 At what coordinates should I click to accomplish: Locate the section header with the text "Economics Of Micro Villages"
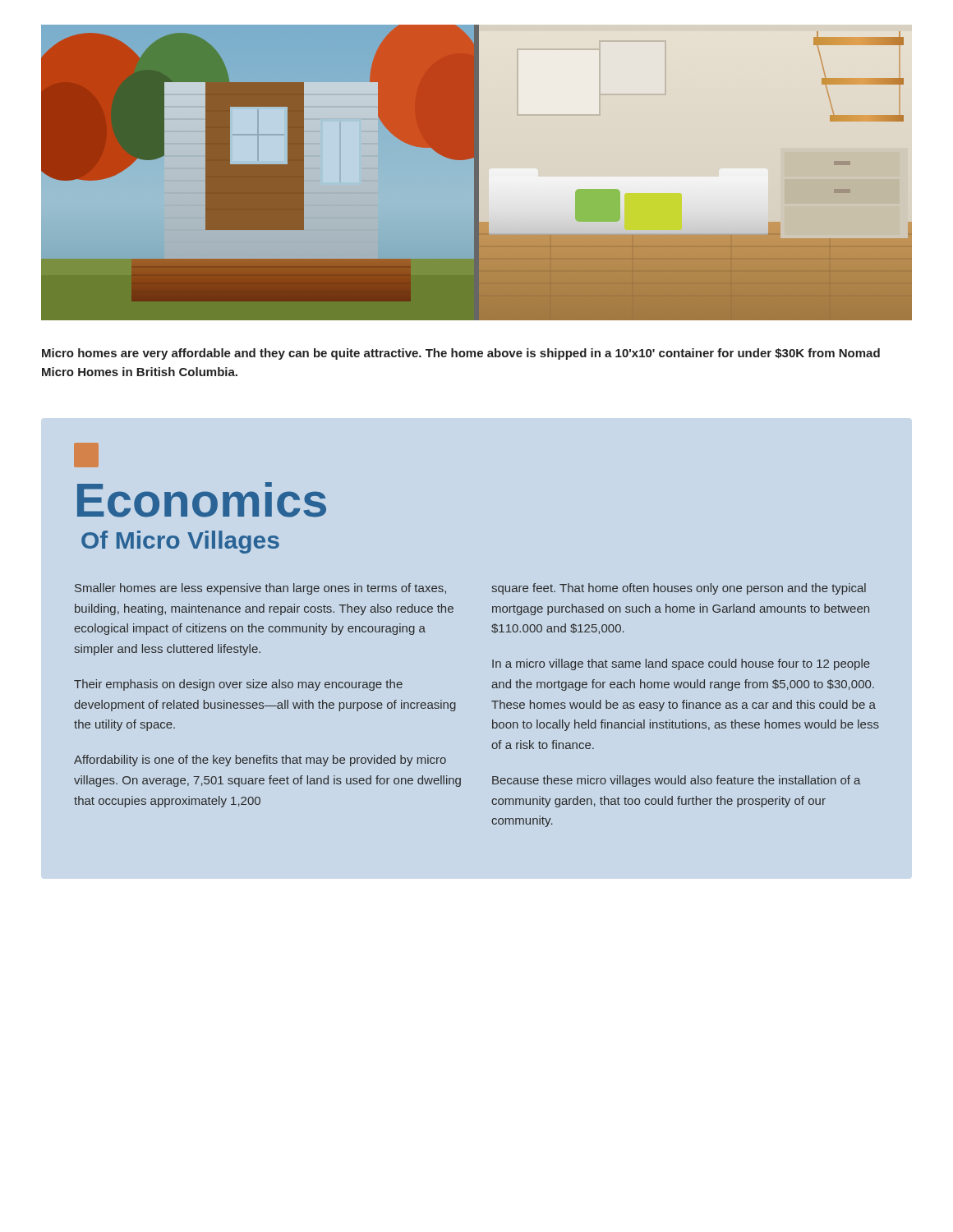pos(202,500)
